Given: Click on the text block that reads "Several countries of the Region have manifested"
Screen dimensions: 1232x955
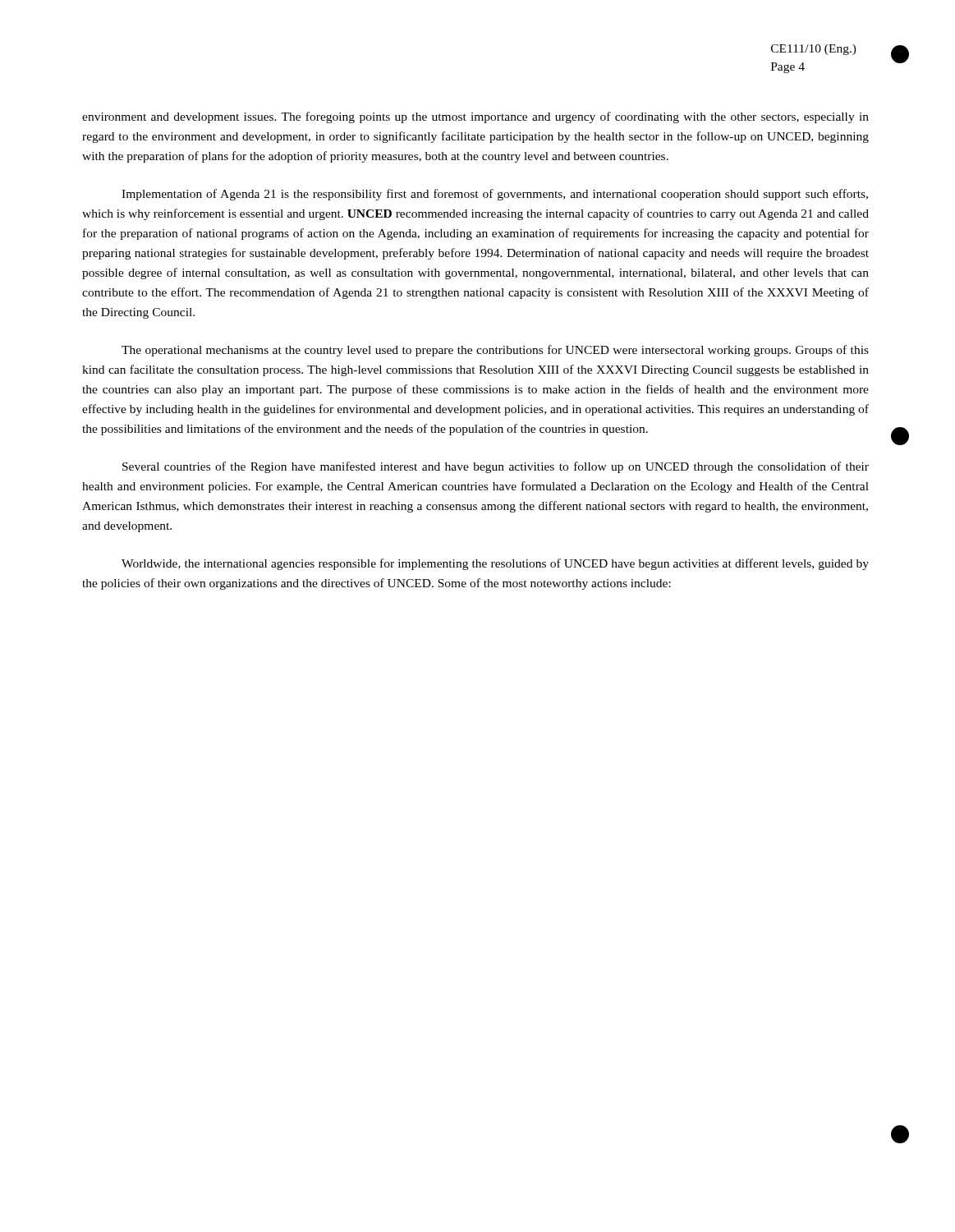Looking at the screenshot, I should pyautogui.click(x=475, y=496).
